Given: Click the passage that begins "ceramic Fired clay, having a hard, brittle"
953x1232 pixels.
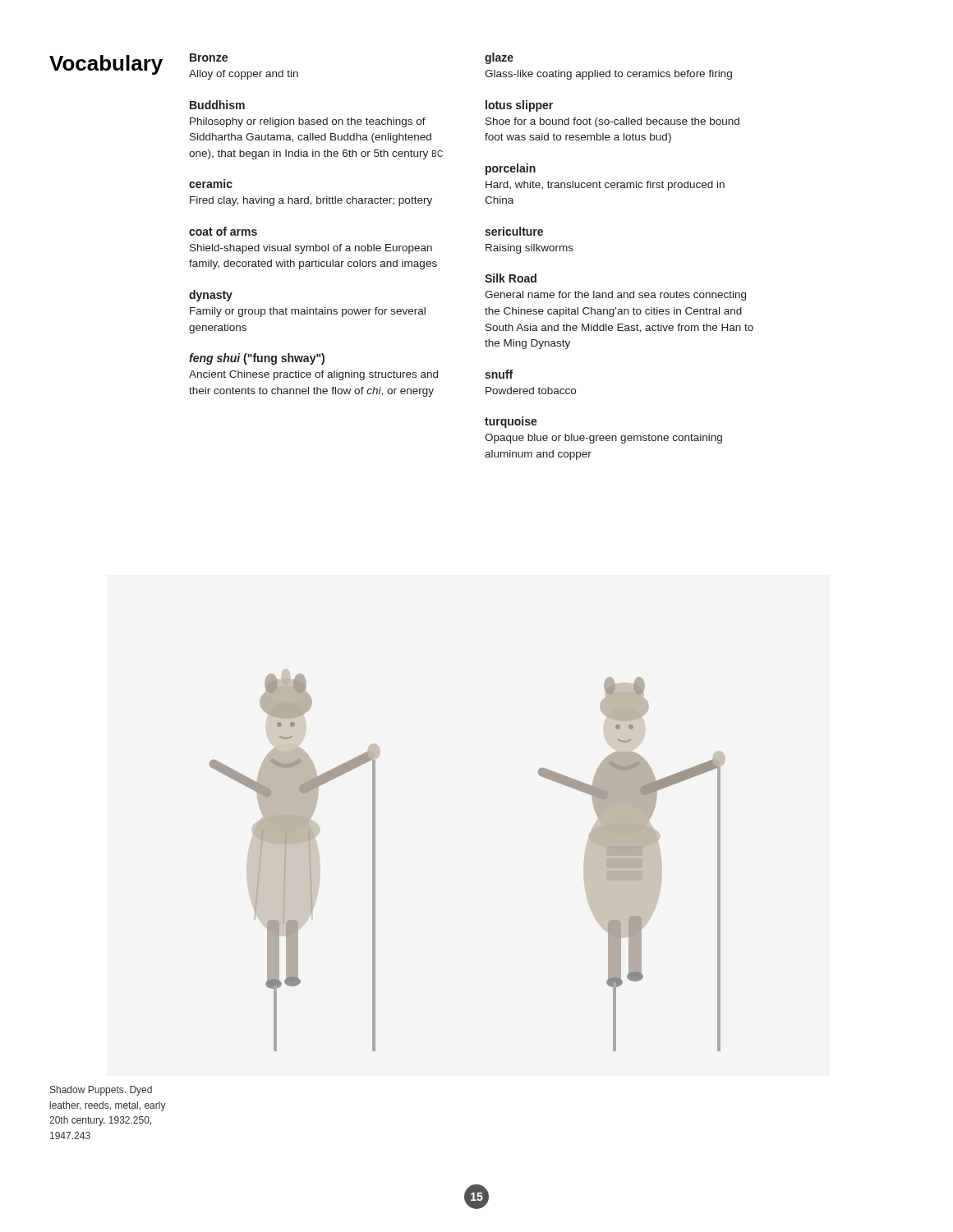Looking at the screenshot, I should click(x=320, y=192).
